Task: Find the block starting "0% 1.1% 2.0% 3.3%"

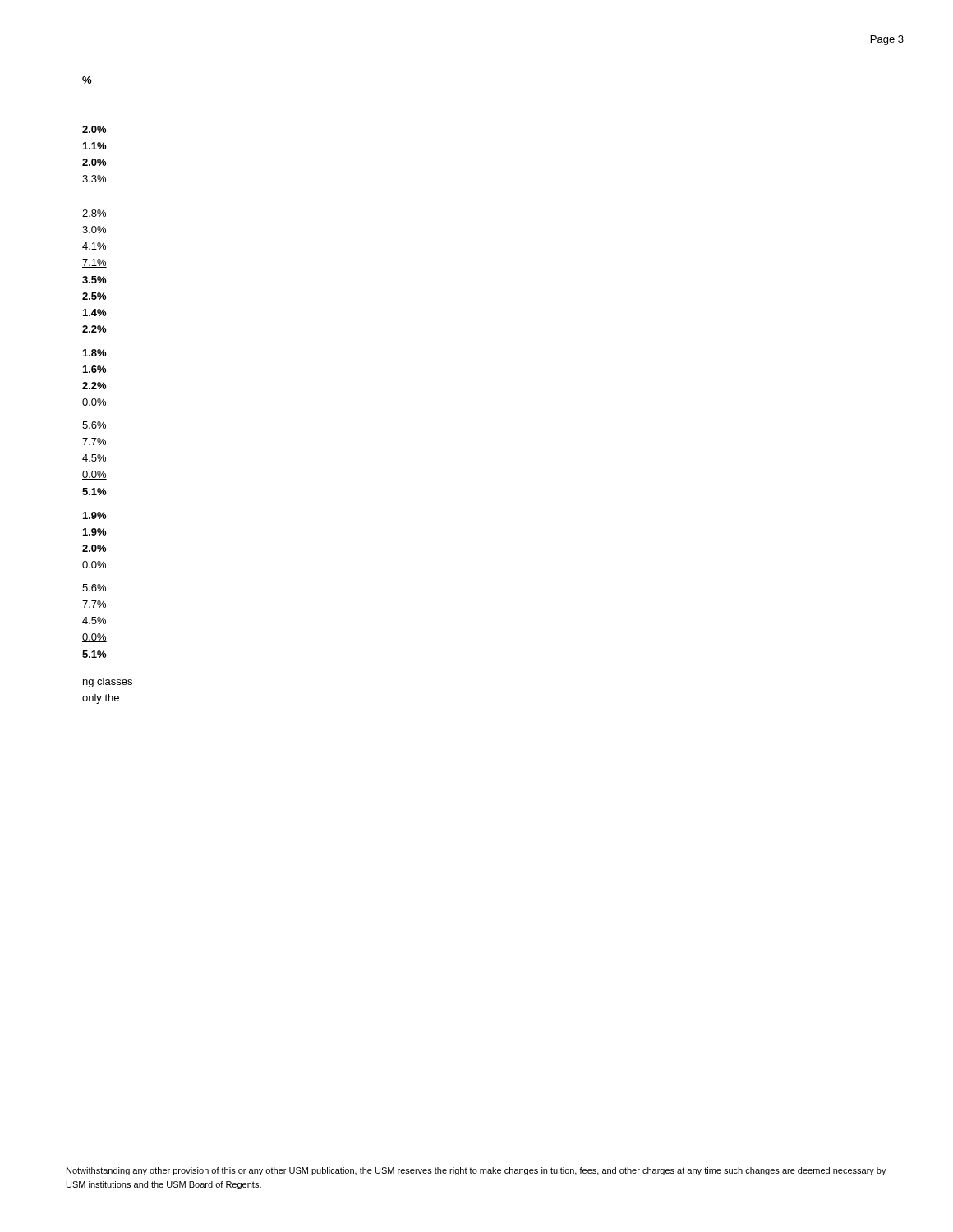Action: (94, 154)
